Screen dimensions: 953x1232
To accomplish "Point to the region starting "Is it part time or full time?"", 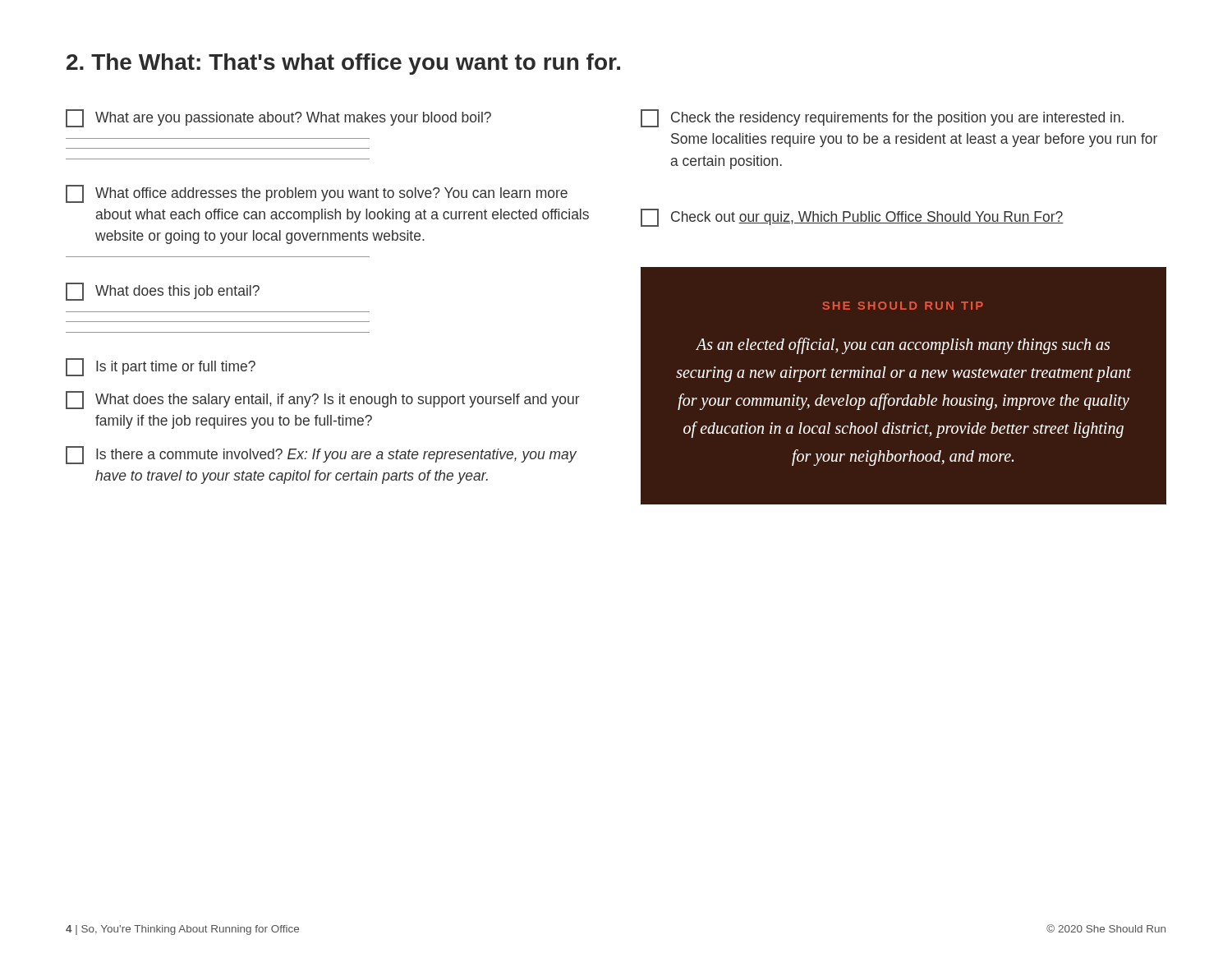I will [161, 367].
